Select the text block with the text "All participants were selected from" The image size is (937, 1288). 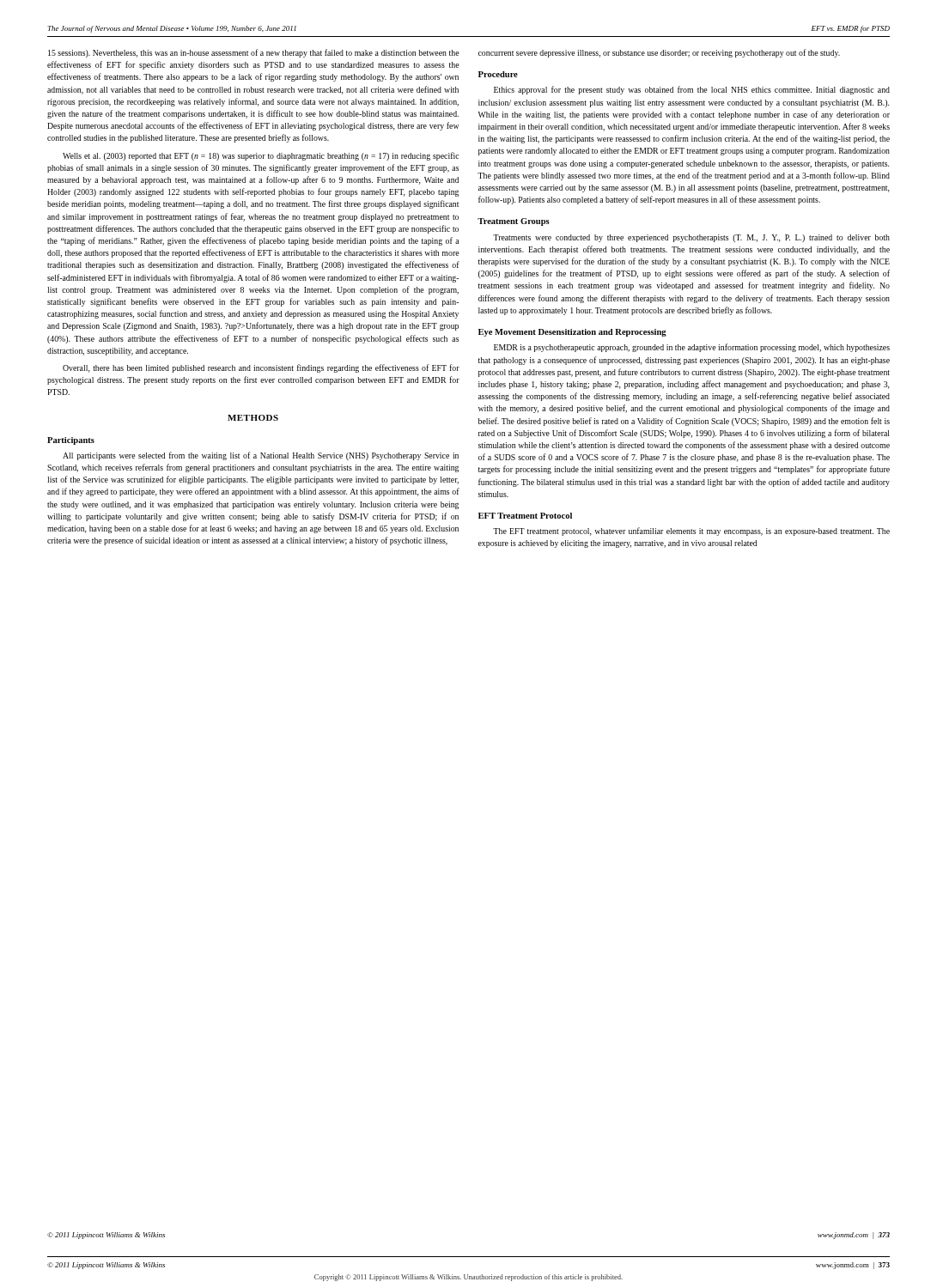253,499
